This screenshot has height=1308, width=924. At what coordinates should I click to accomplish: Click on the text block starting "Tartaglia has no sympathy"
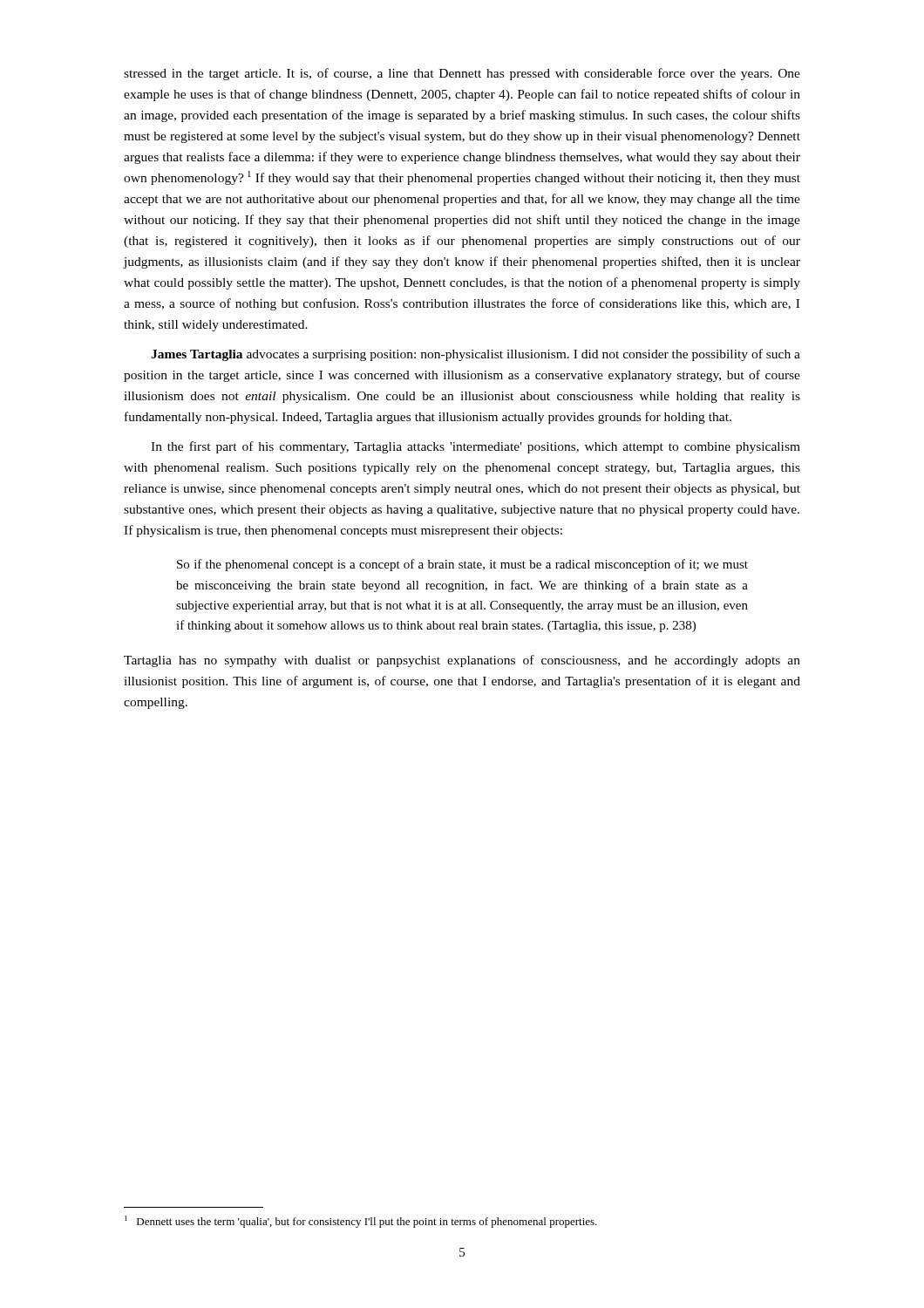click(462, 681)
